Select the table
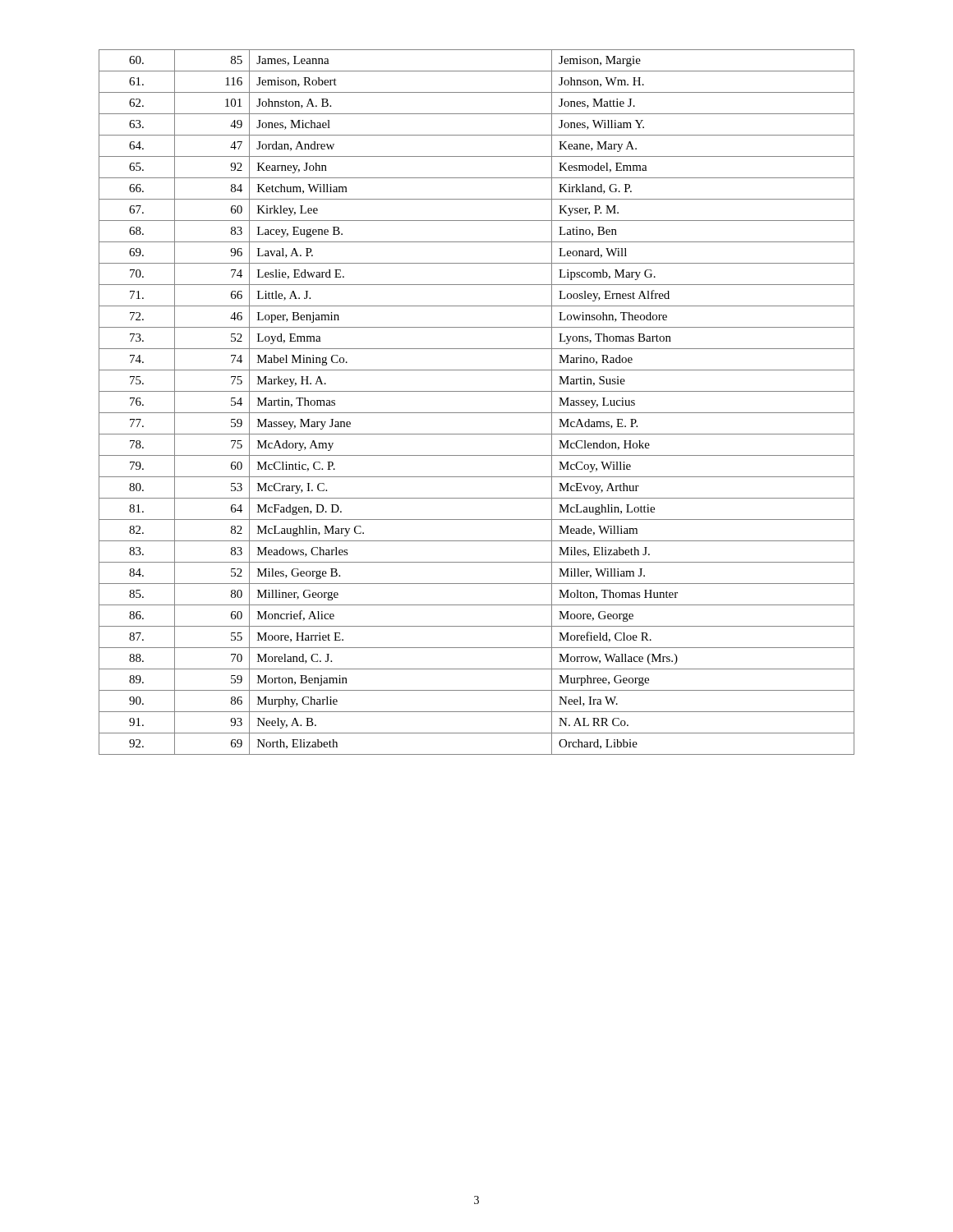Image resolution: width=953 pixels, height=1232 pixels. click(476, 402)
